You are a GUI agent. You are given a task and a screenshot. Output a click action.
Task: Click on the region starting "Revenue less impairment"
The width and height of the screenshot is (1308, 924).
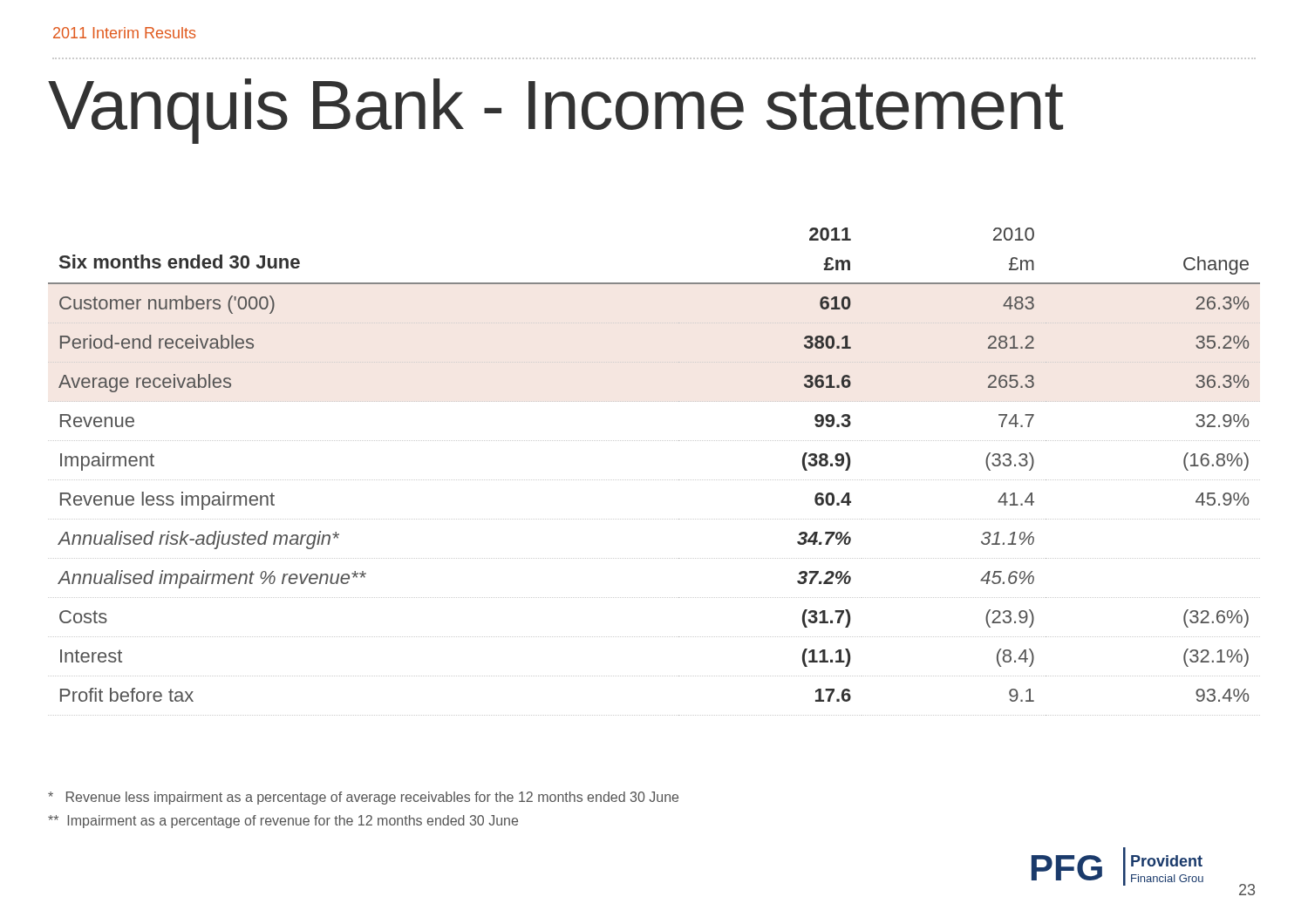point(364,809)
